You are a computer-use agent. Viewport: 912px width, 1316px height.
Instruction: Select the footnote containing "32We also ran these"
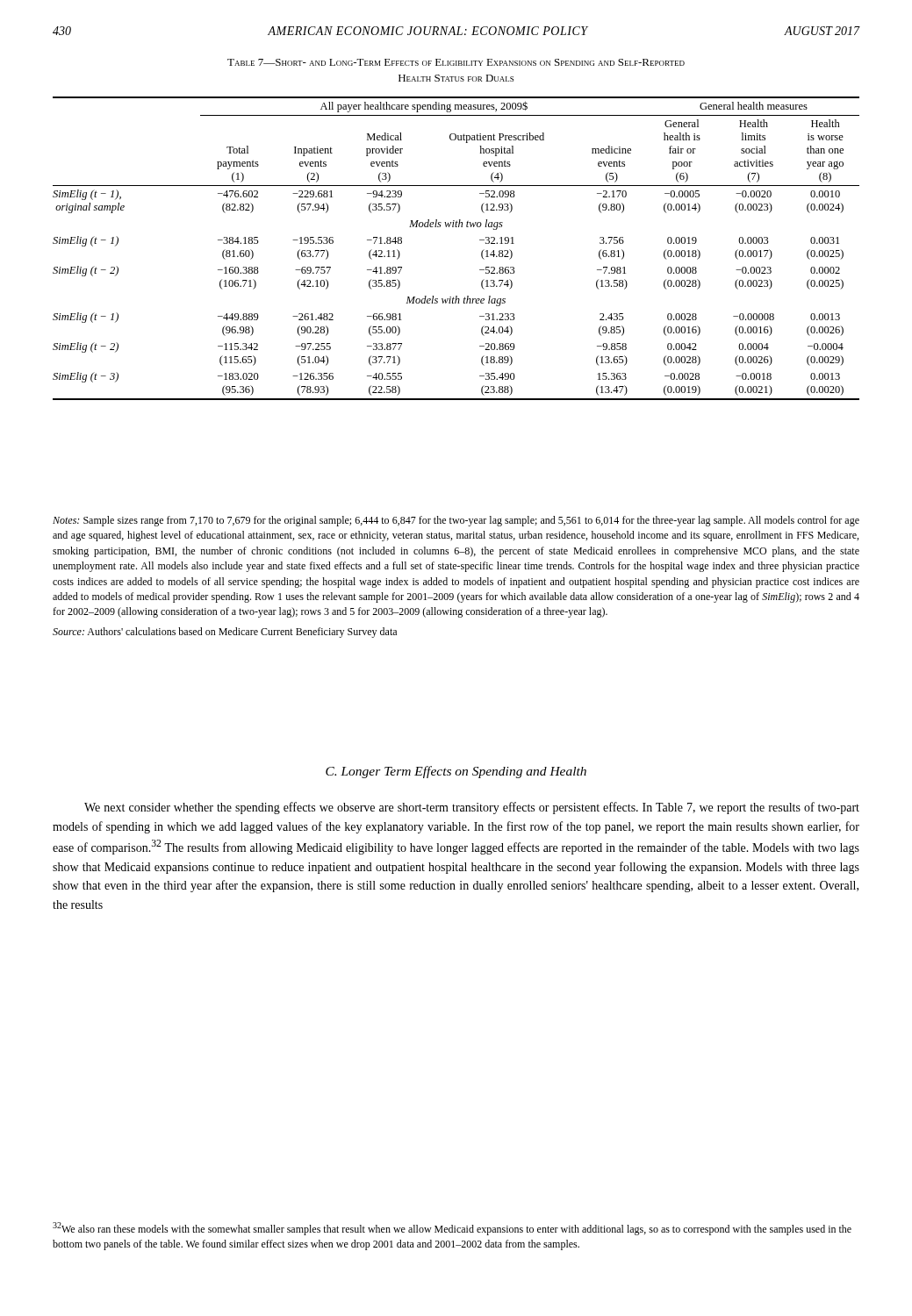point(452,1235)
